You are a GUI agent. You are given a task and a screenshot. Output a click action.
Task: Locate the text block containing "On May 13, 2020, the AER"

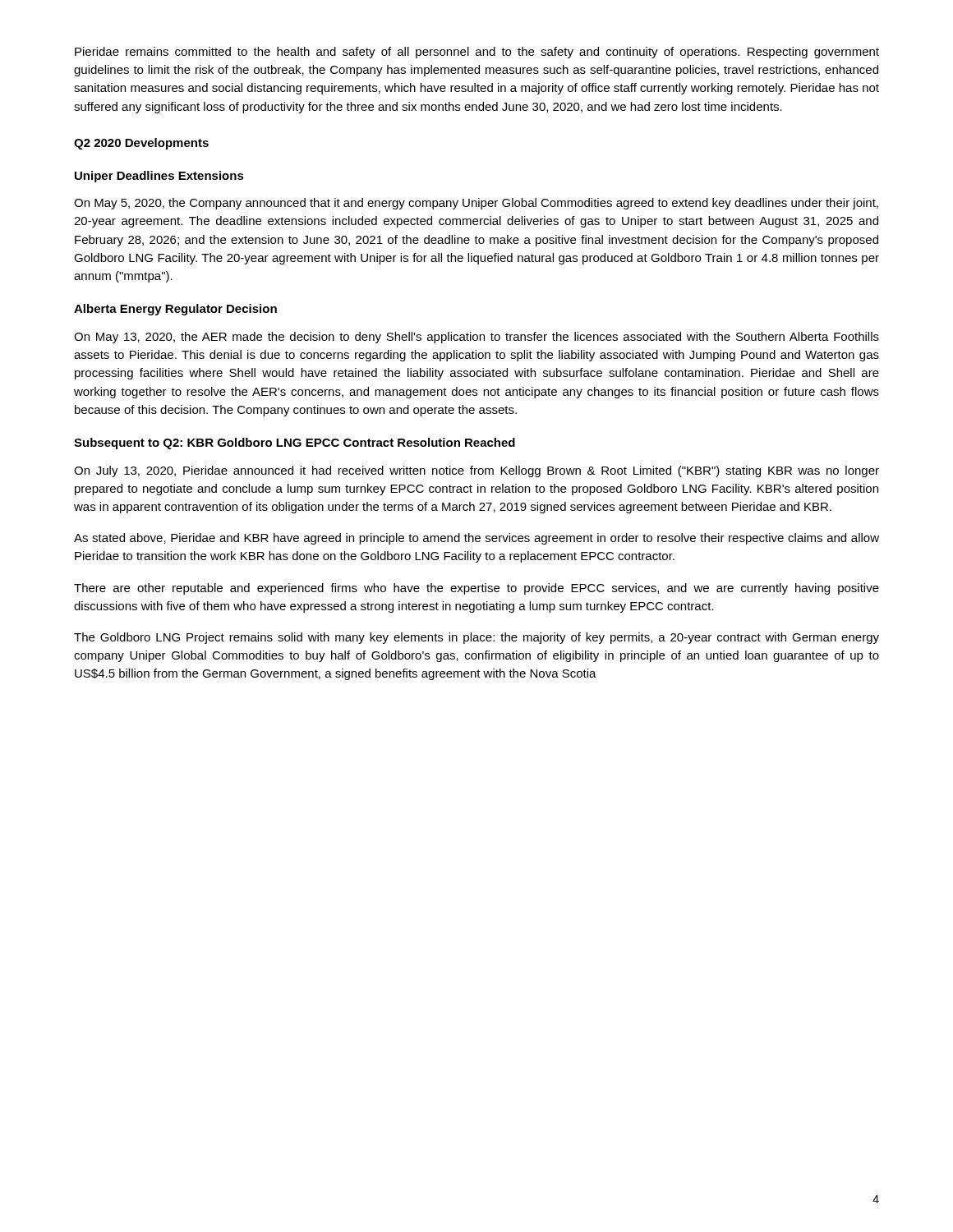click(476, 373)
